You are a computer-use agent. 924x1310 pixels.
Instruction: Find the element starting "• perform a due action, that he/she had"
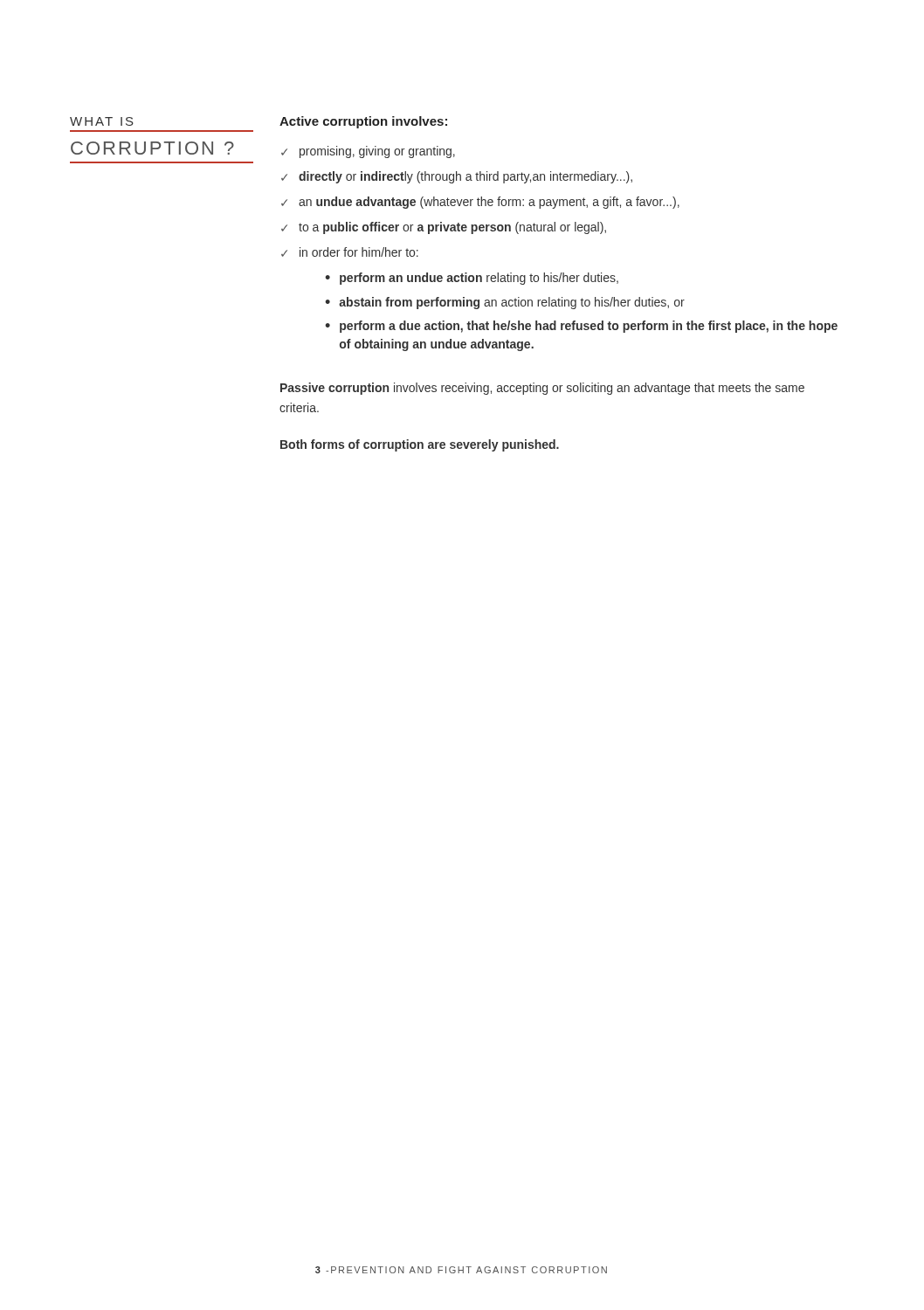(586, 335)
